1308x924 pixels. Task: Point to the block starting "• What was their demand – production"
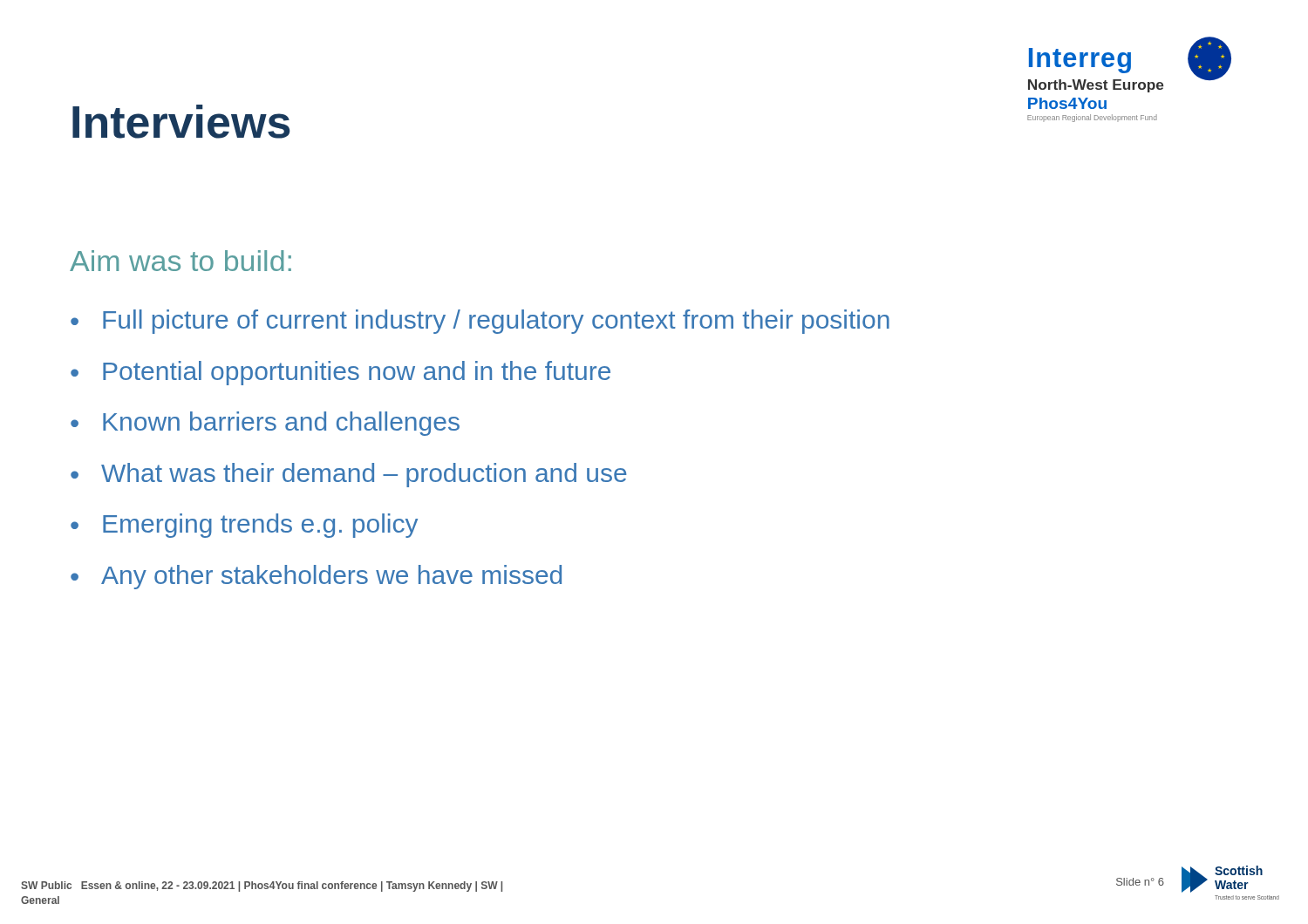(349, 473)
